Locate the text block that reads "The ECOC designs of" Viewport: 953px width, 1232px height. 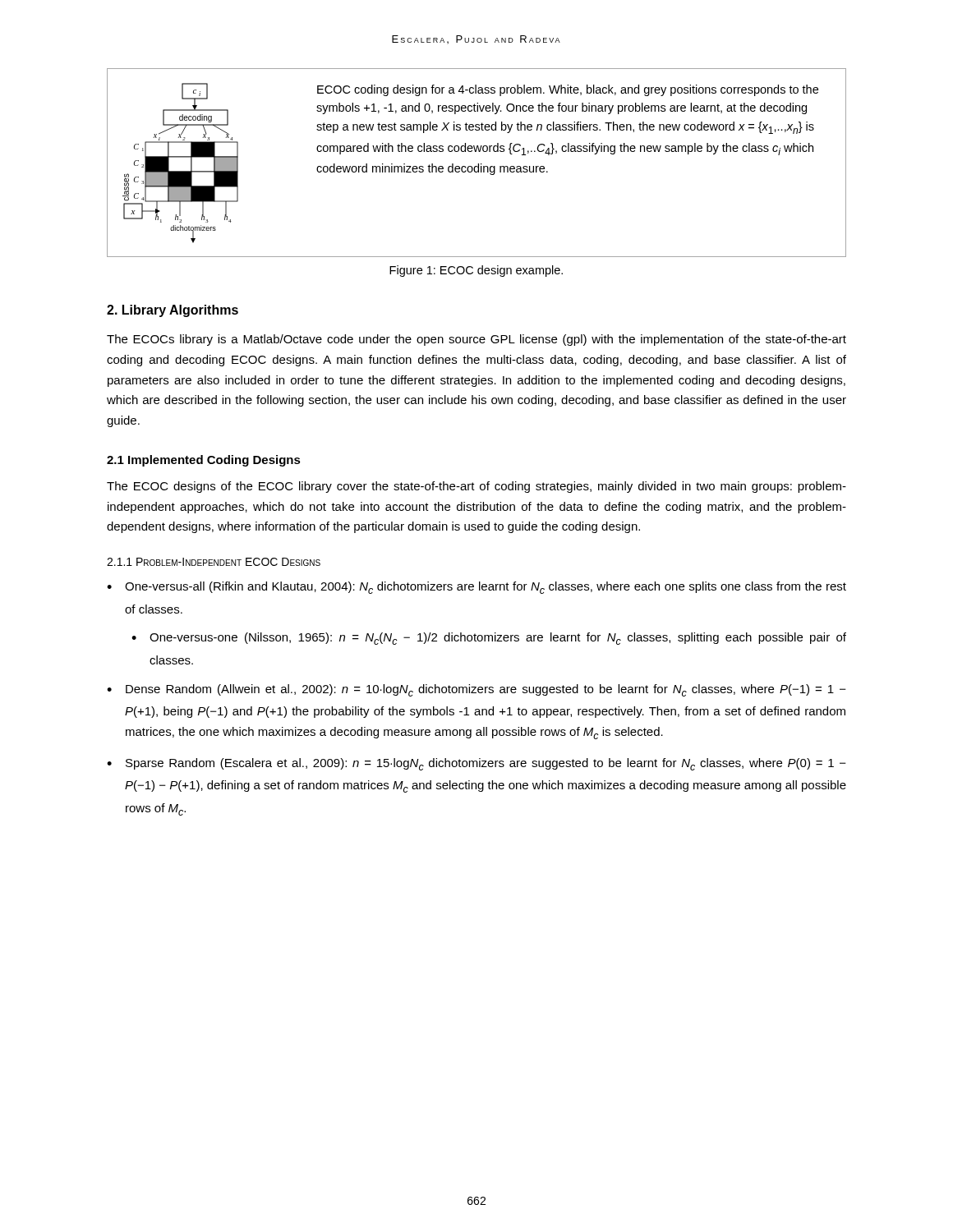[476, 506]
